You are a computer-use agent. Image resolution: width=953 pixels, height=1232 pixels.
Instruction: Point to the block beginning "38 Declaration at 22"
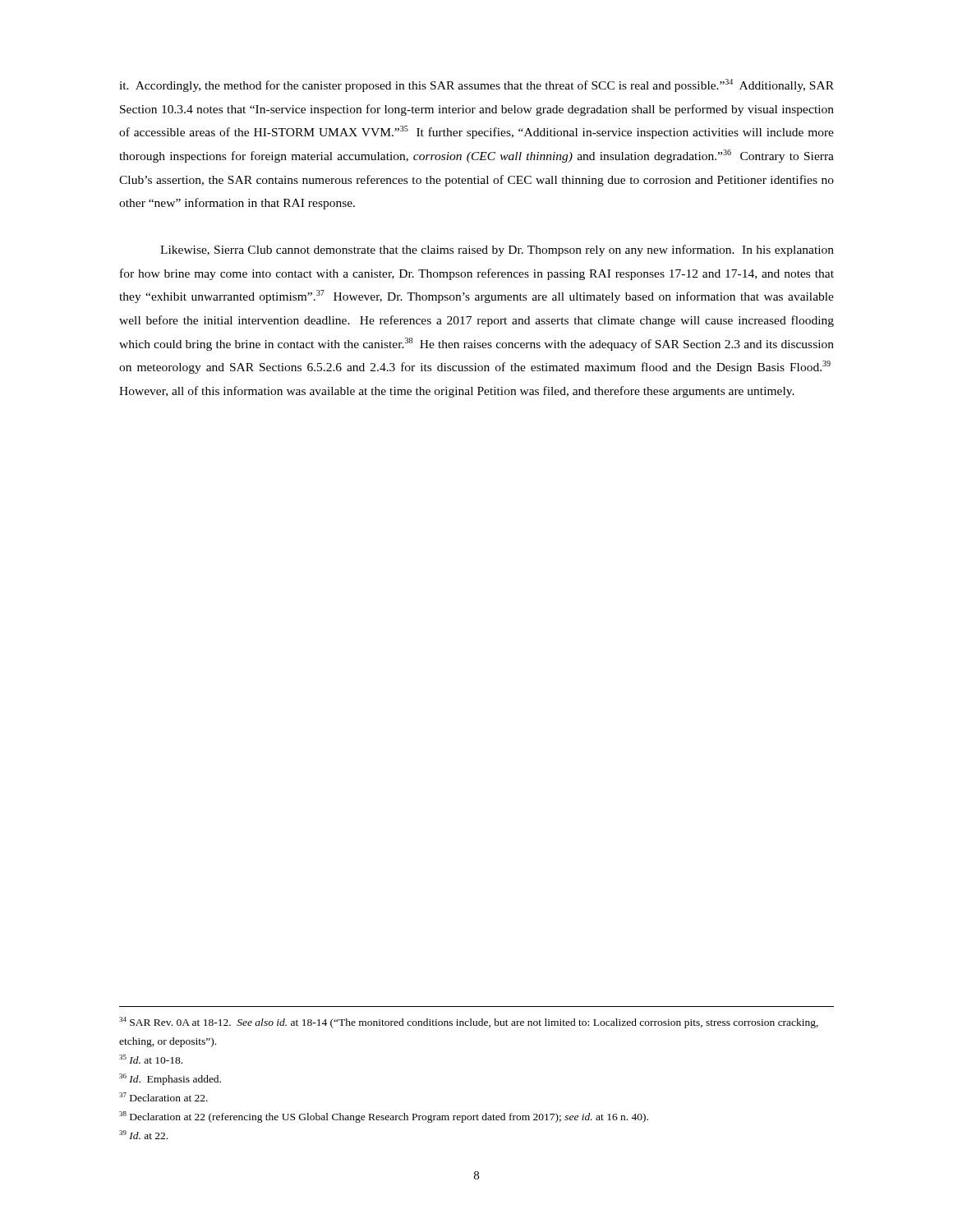pyautogui.click(x=384, y=1116)
